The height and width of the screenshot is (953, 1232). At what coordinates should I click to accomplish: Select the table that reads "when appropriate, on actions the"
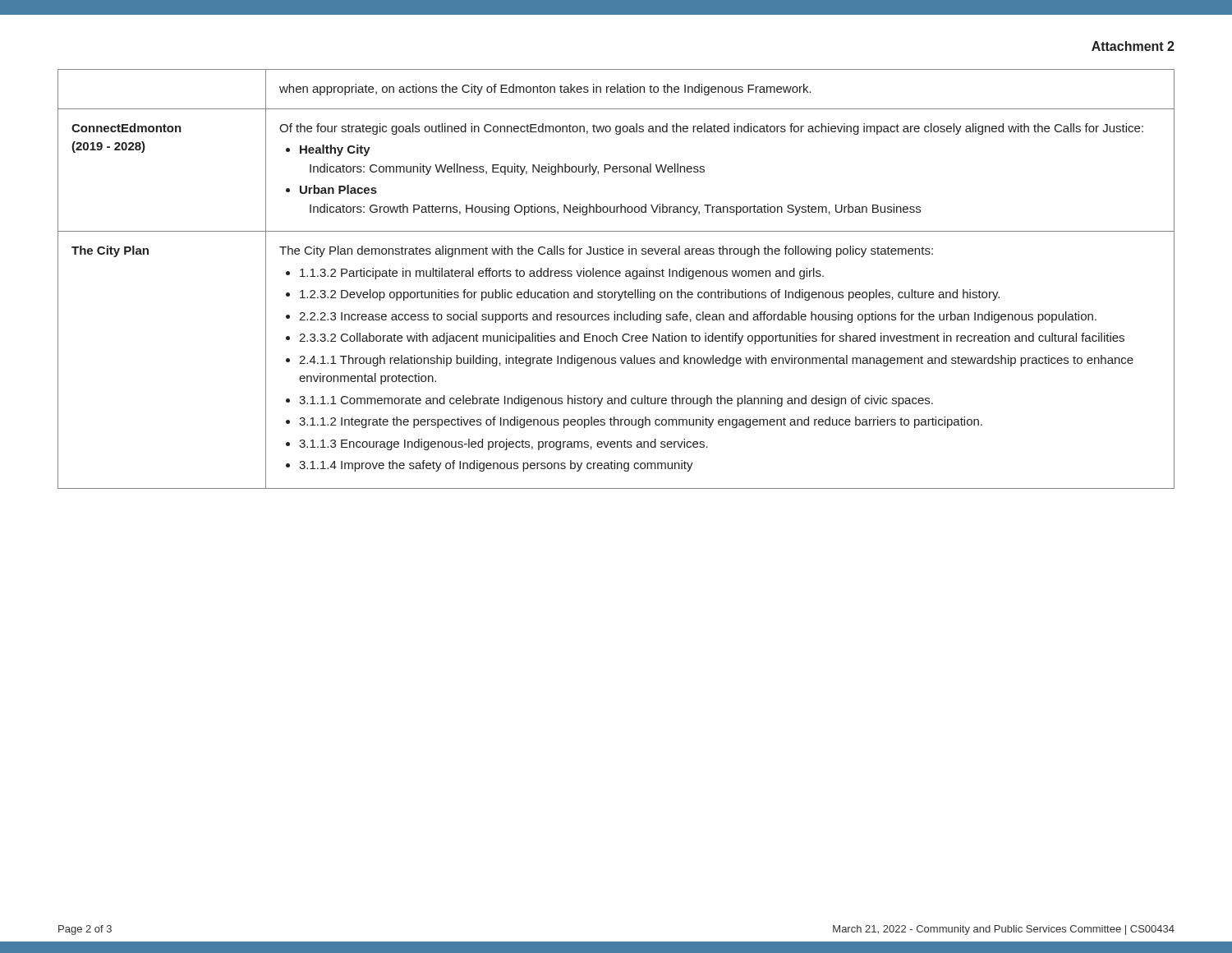pyautogui.click(x=616, y=279)
